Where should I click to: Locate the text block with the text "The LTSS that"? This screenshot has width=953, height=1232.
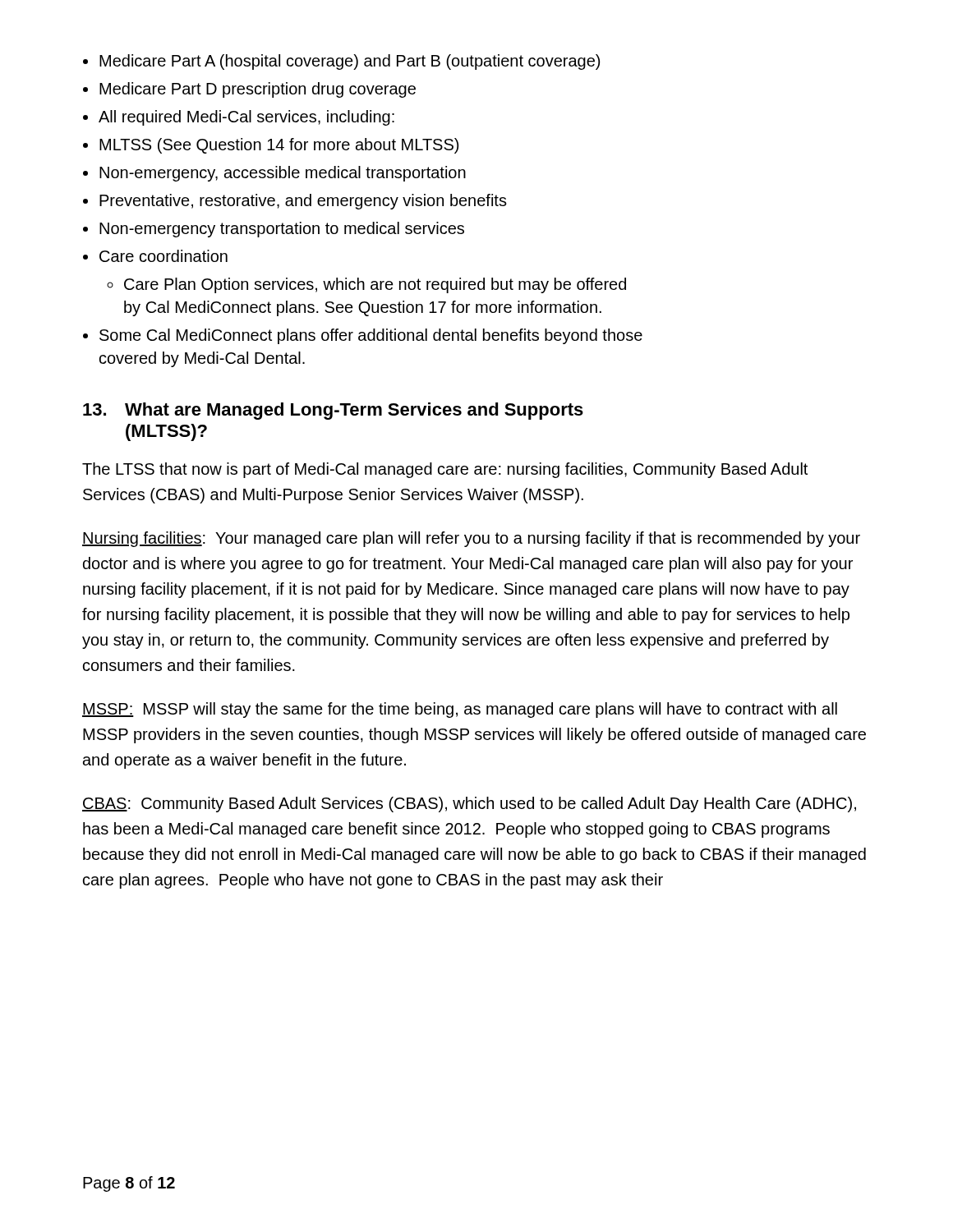coord(445,482)
